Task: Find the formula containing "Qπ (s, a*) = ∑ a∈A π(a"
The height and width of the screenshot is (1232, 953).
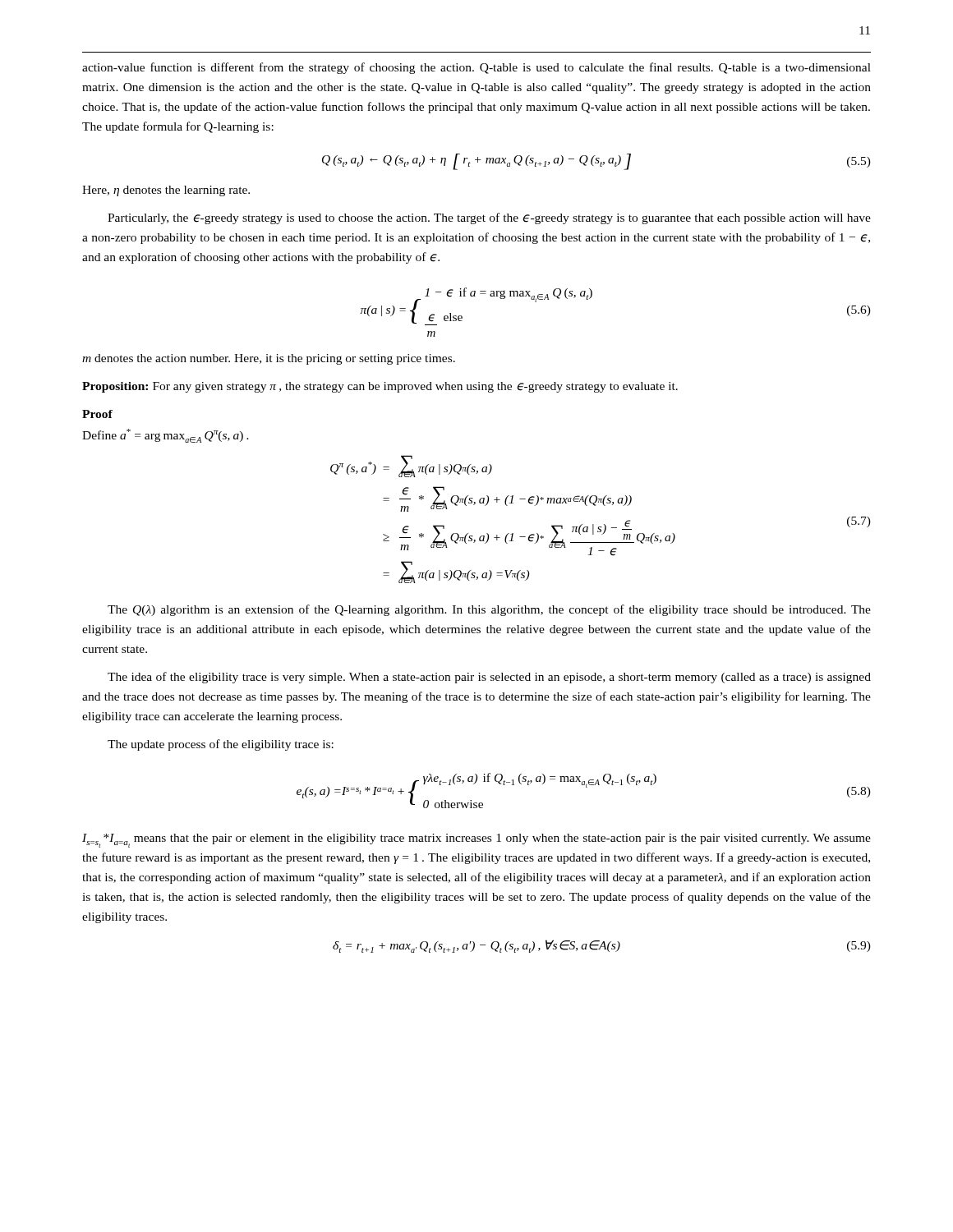Action: (574, 521)
